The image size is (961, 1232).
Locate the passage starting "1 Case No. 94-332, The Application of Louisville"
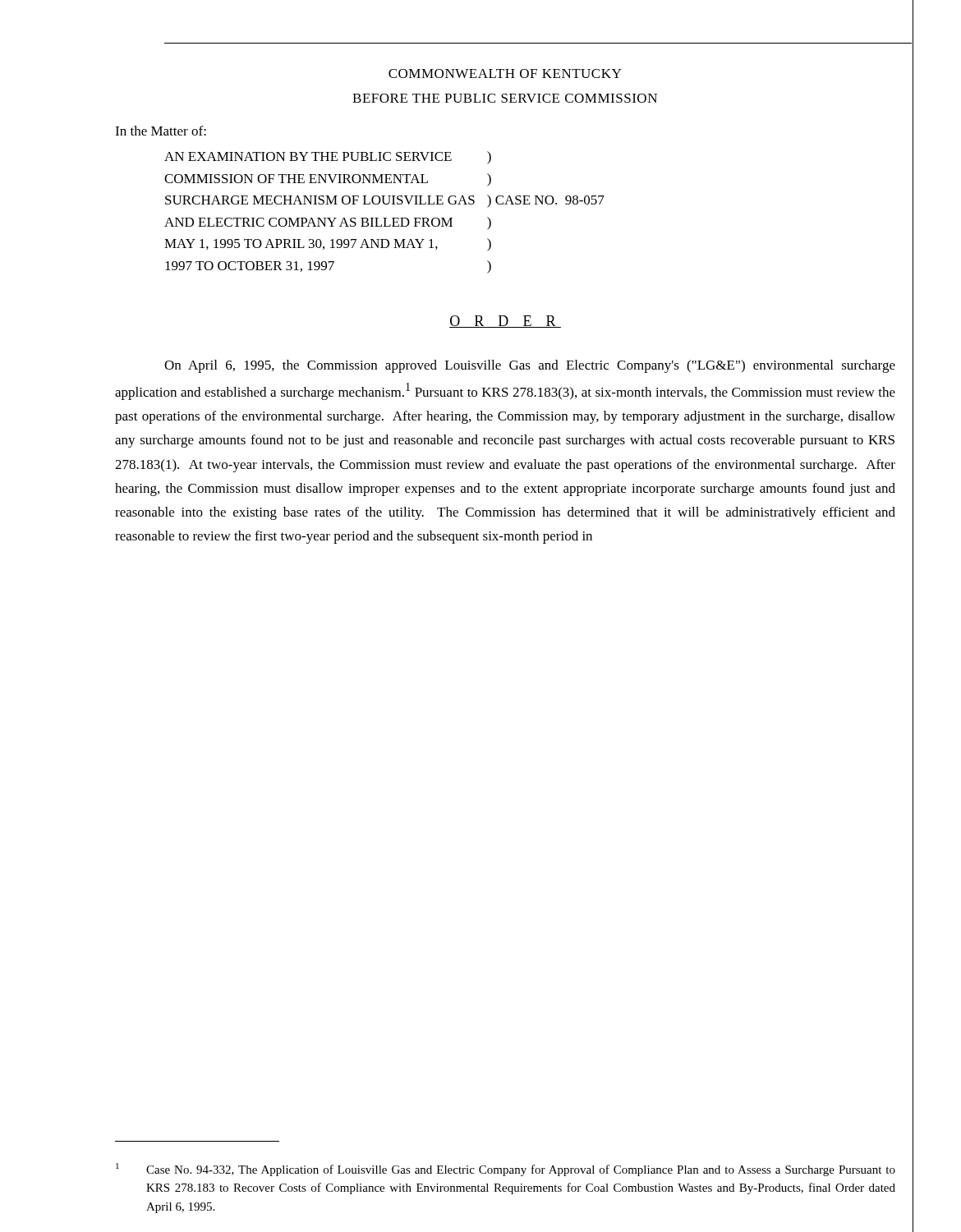tap(505, 1188)
